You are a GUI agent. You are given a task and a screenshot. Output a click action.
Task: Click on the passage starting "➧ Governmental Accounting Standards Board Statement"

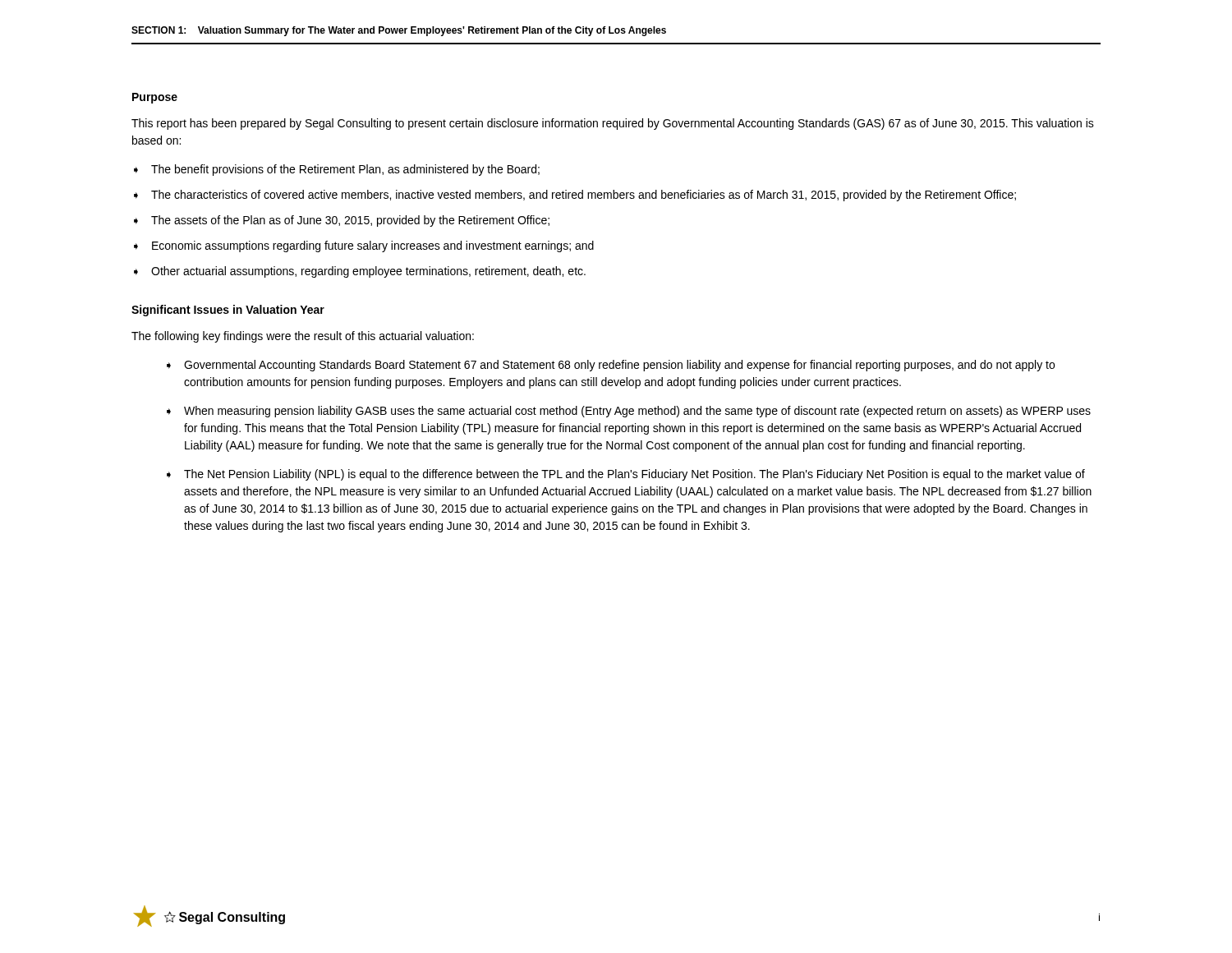(616, 374)
